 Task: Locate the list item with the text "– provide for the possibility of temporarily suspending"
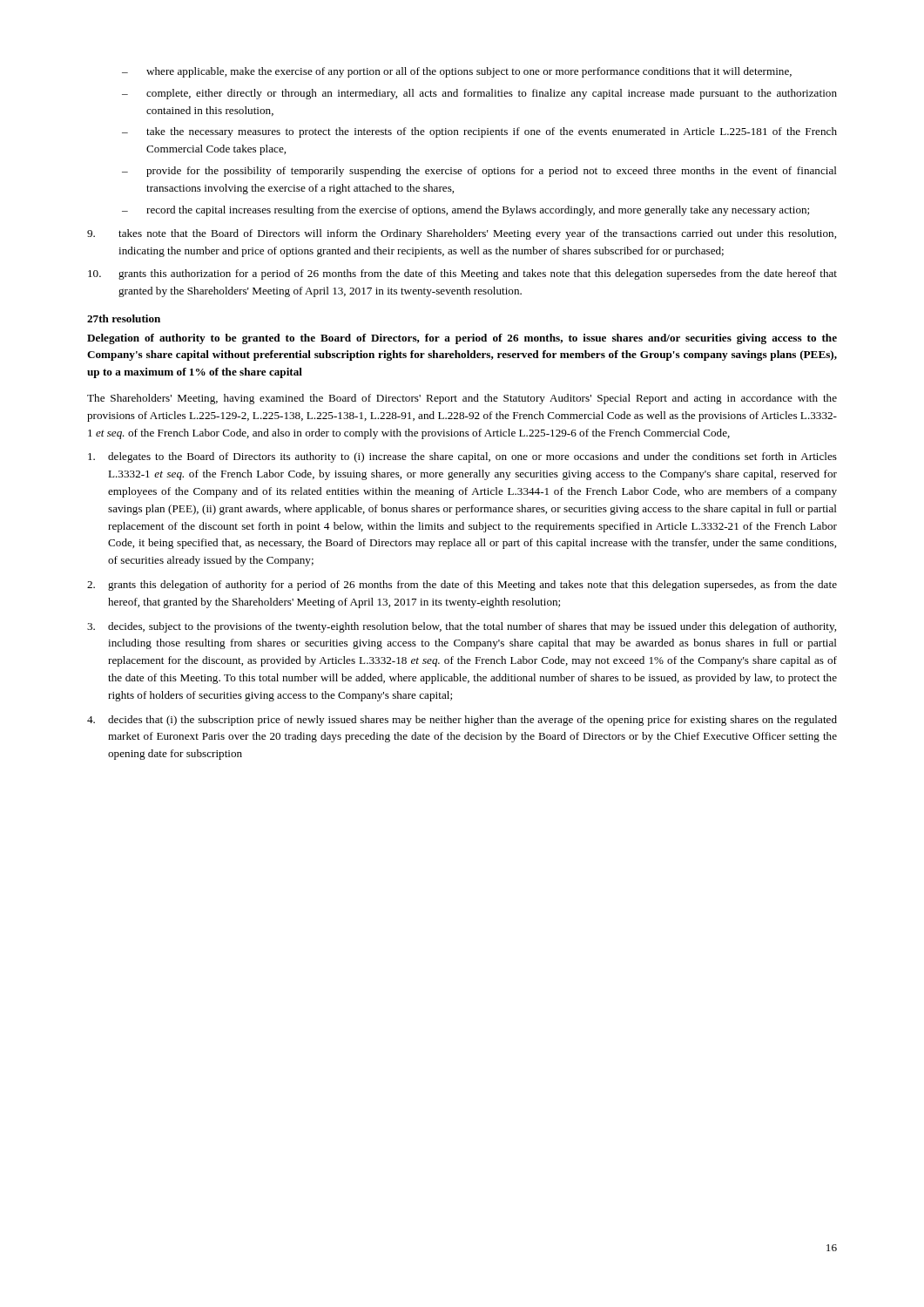pos(462,179)
